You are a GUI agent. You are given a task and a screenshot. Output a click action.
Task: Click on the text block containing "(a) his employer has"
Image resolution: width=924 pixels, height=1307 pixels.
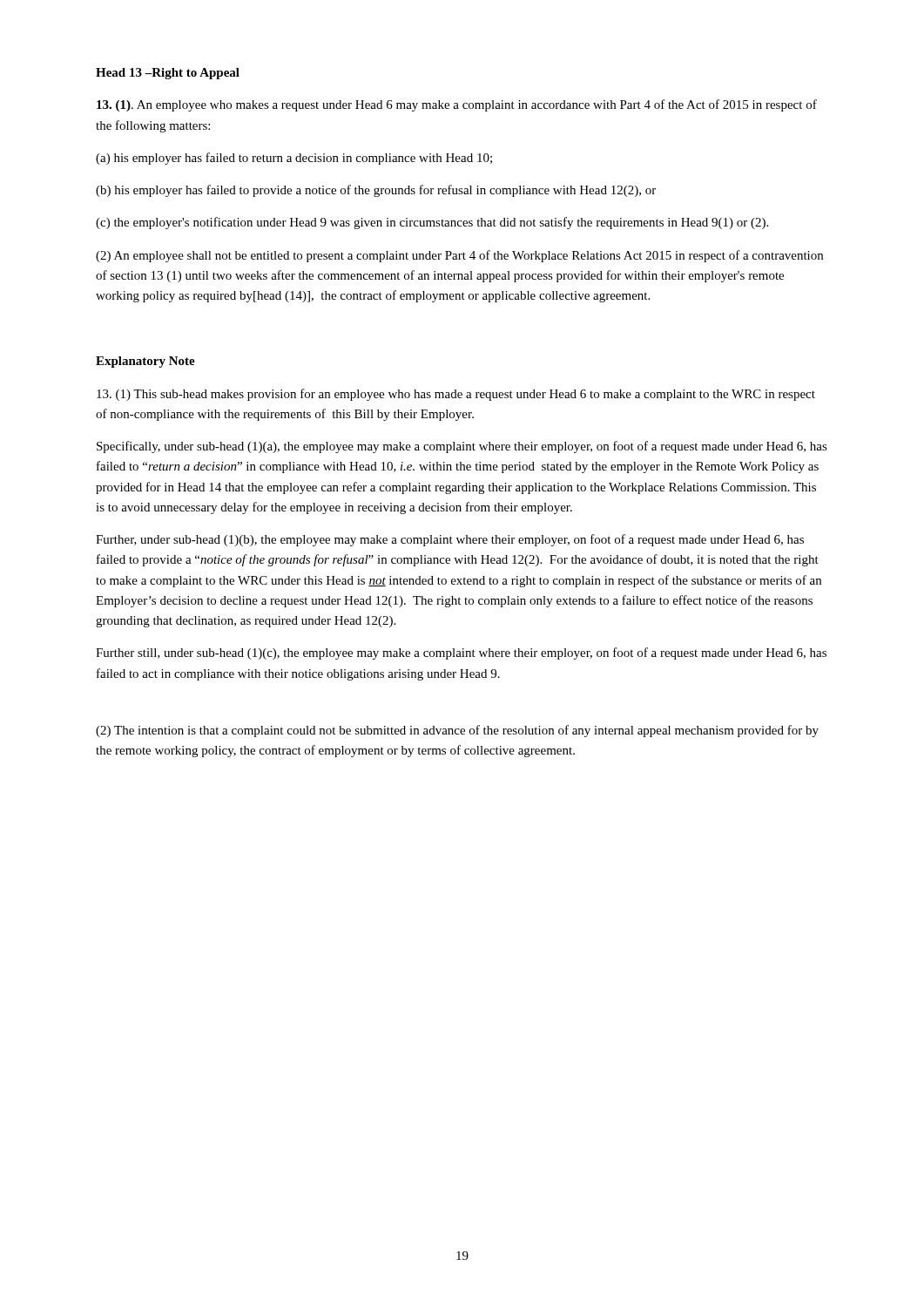[294, 157]
